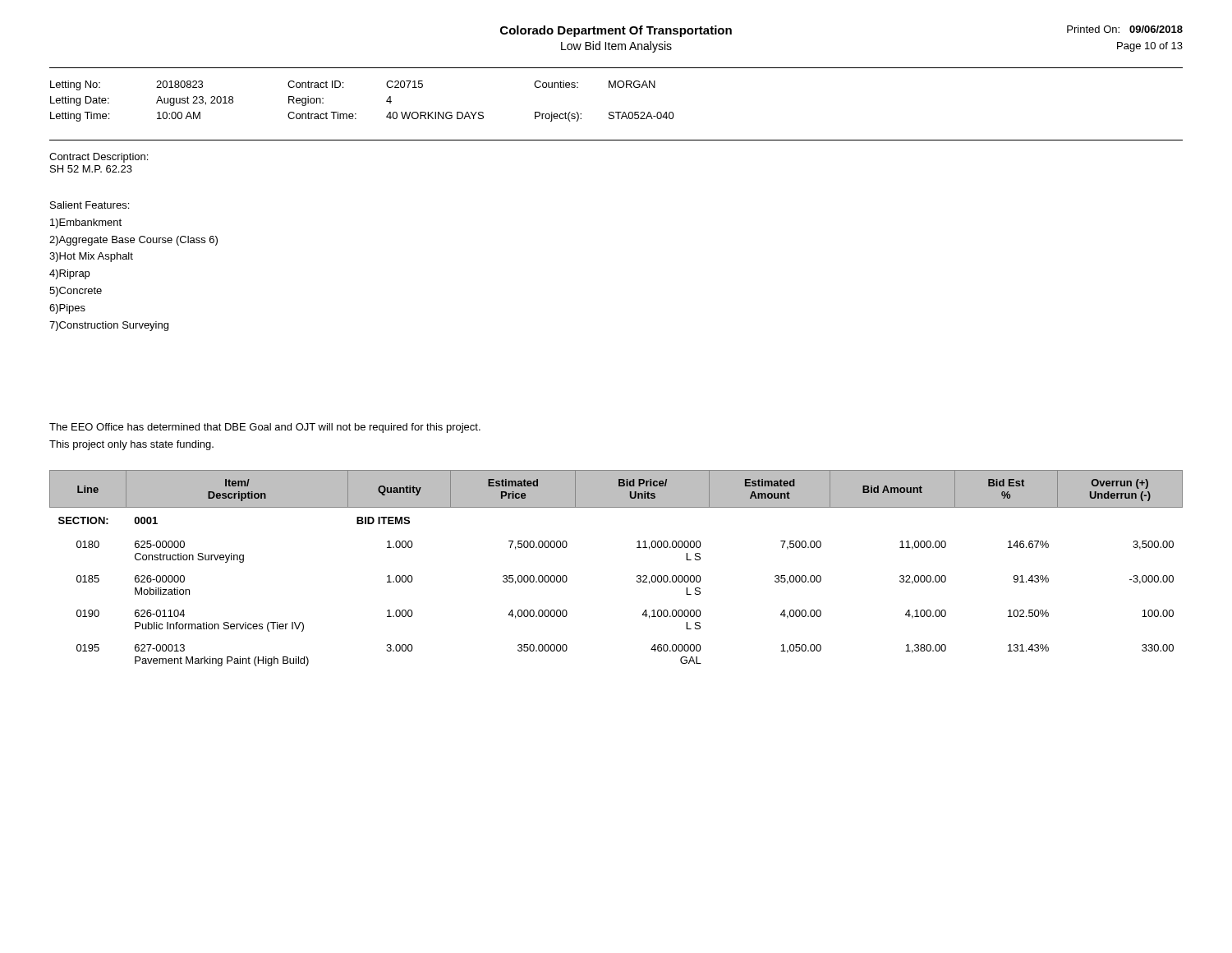Select the table that reads "L S"
Image resolution: width=1232 pixels, height=953 pixels.
click(x=616, y=571)
